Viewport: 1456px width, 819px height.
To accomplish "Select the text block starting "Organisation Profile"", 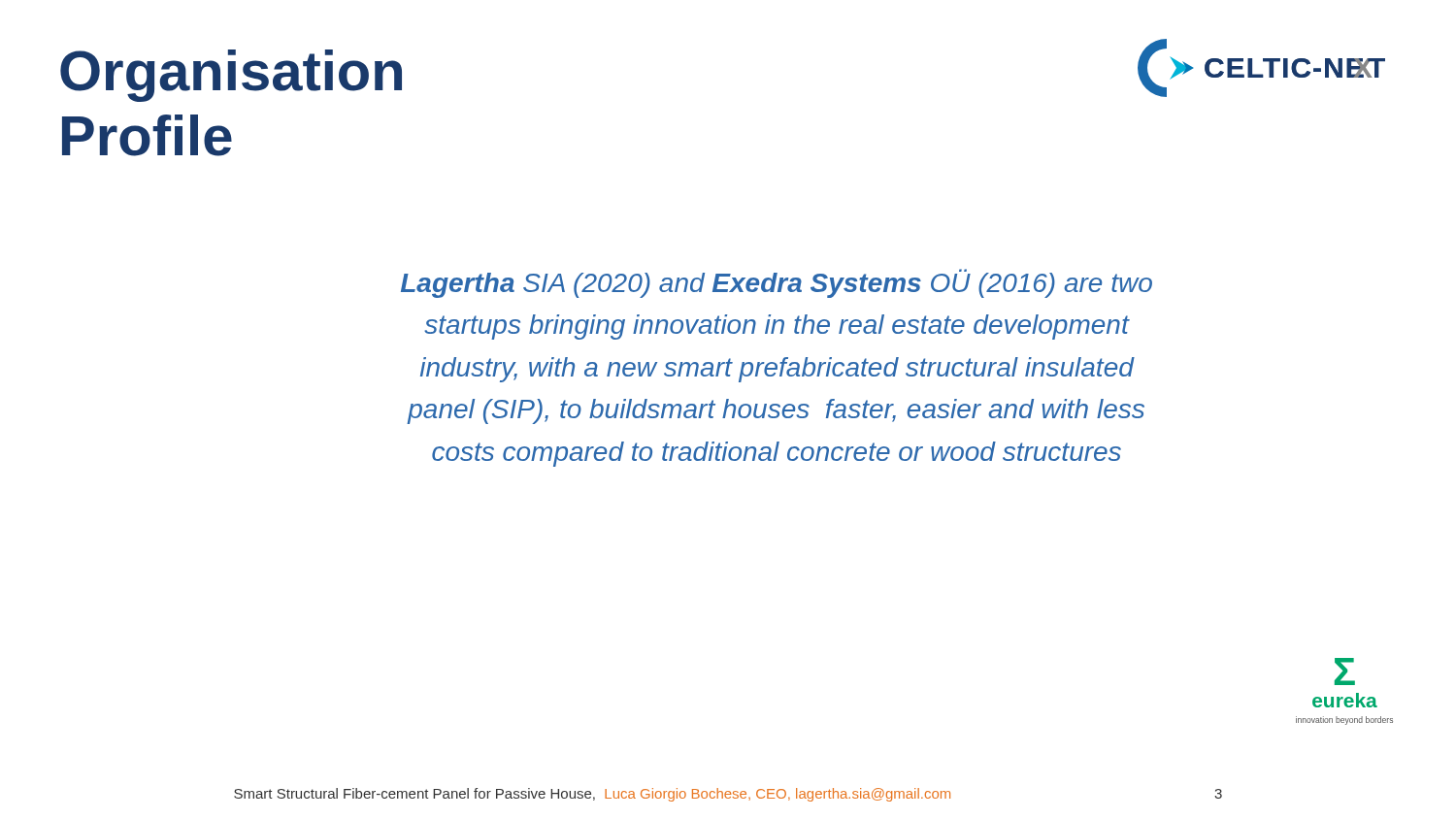I will tap(232, 104).
